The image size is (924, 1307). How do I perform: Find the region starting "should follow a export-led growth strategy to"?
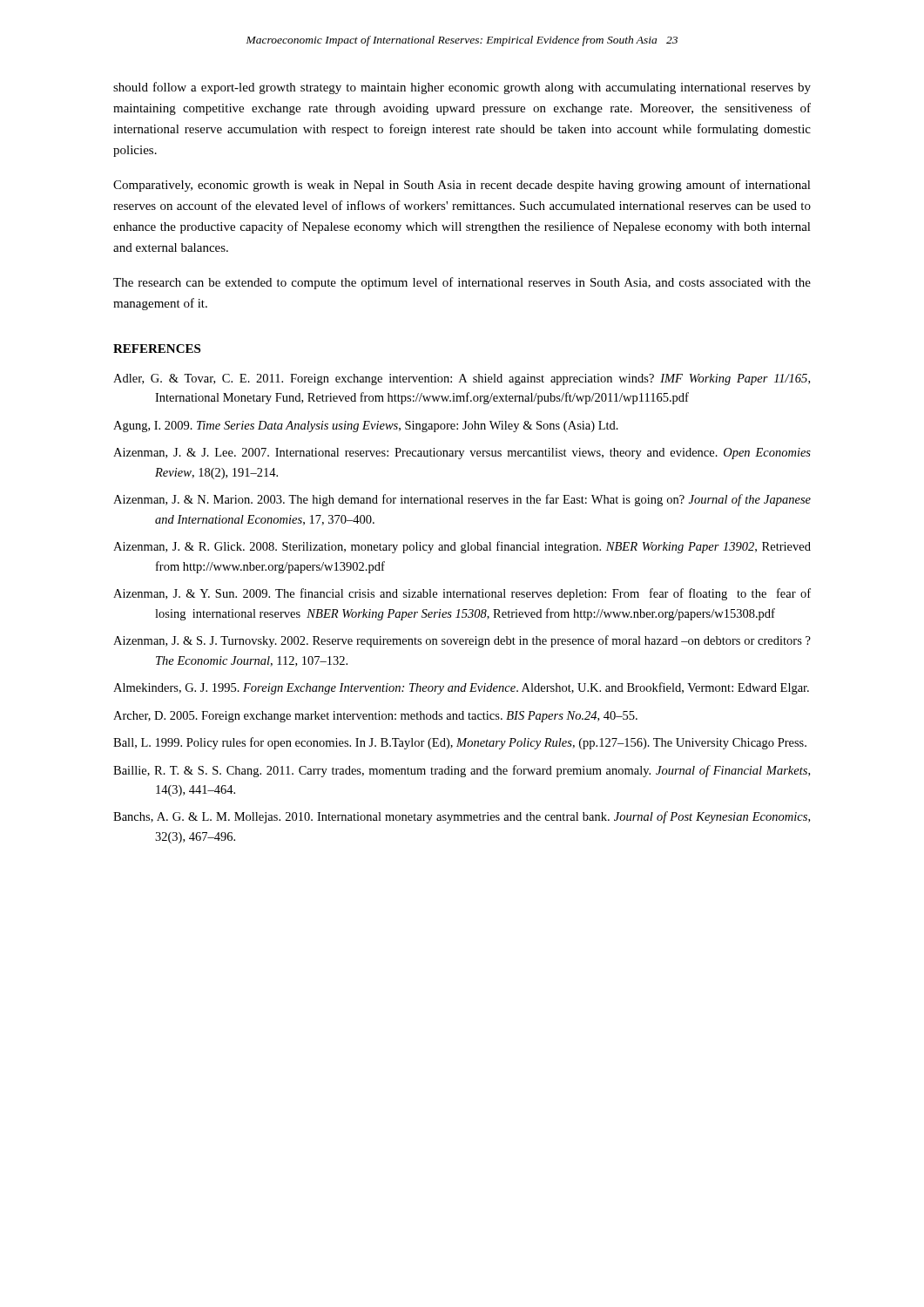coord(462,118)
